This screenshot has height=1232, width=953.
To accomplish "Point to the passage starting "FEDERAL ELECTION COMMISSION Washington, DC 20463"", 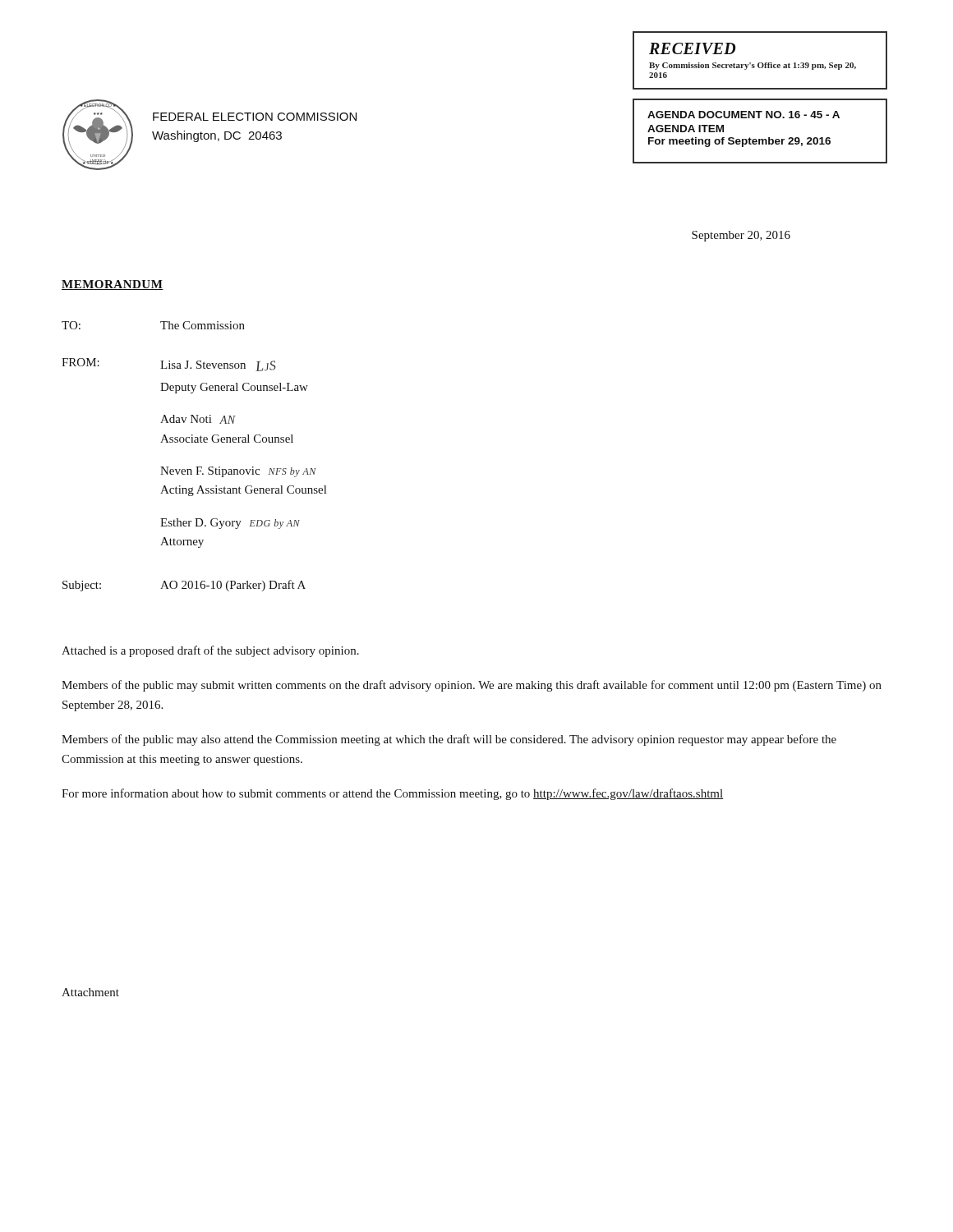I will coord(255,126).
